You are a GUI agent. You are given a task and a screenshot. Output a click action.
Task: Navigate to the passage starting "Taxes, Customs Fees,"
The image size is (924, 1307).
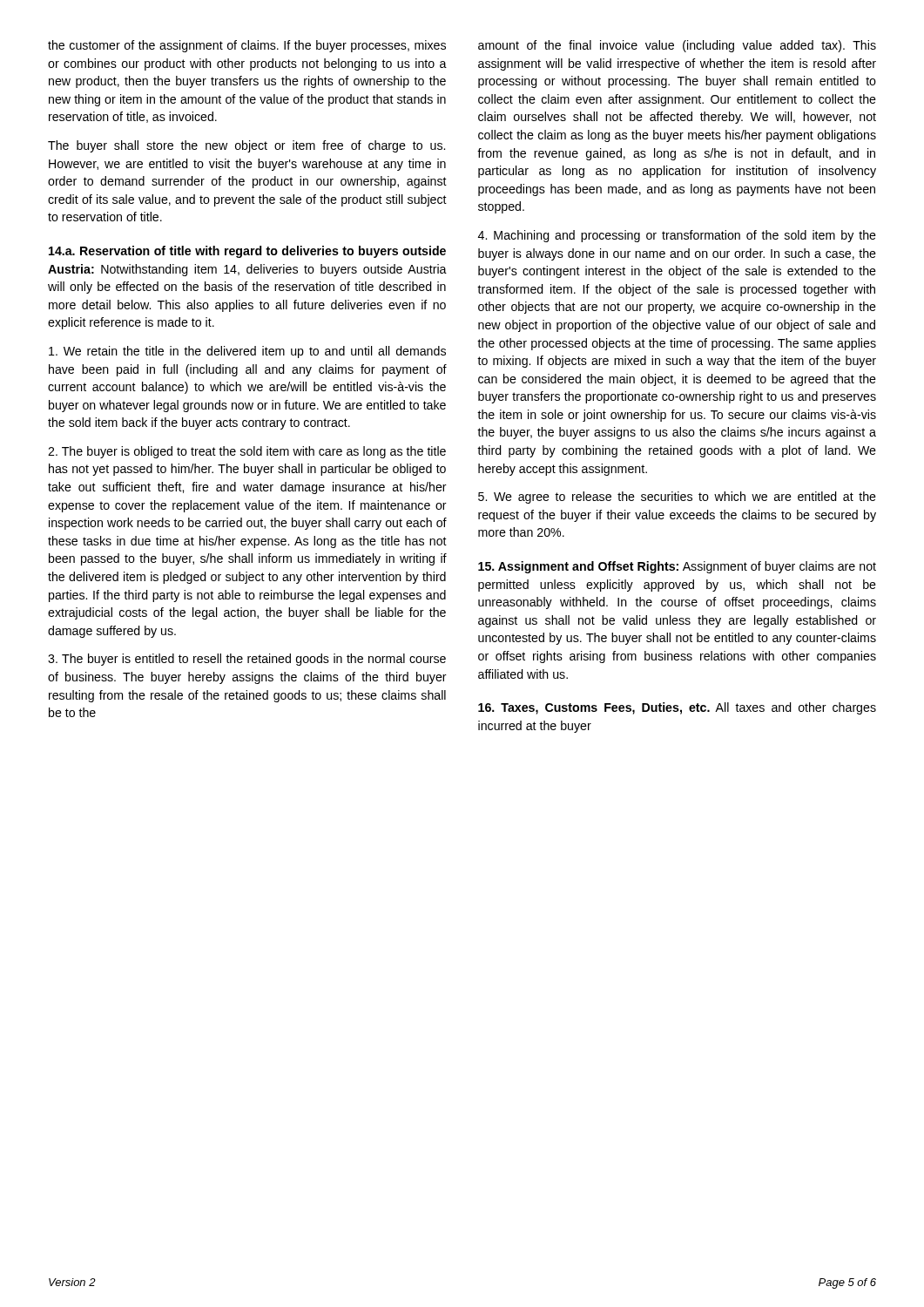[x=677, y=717]
